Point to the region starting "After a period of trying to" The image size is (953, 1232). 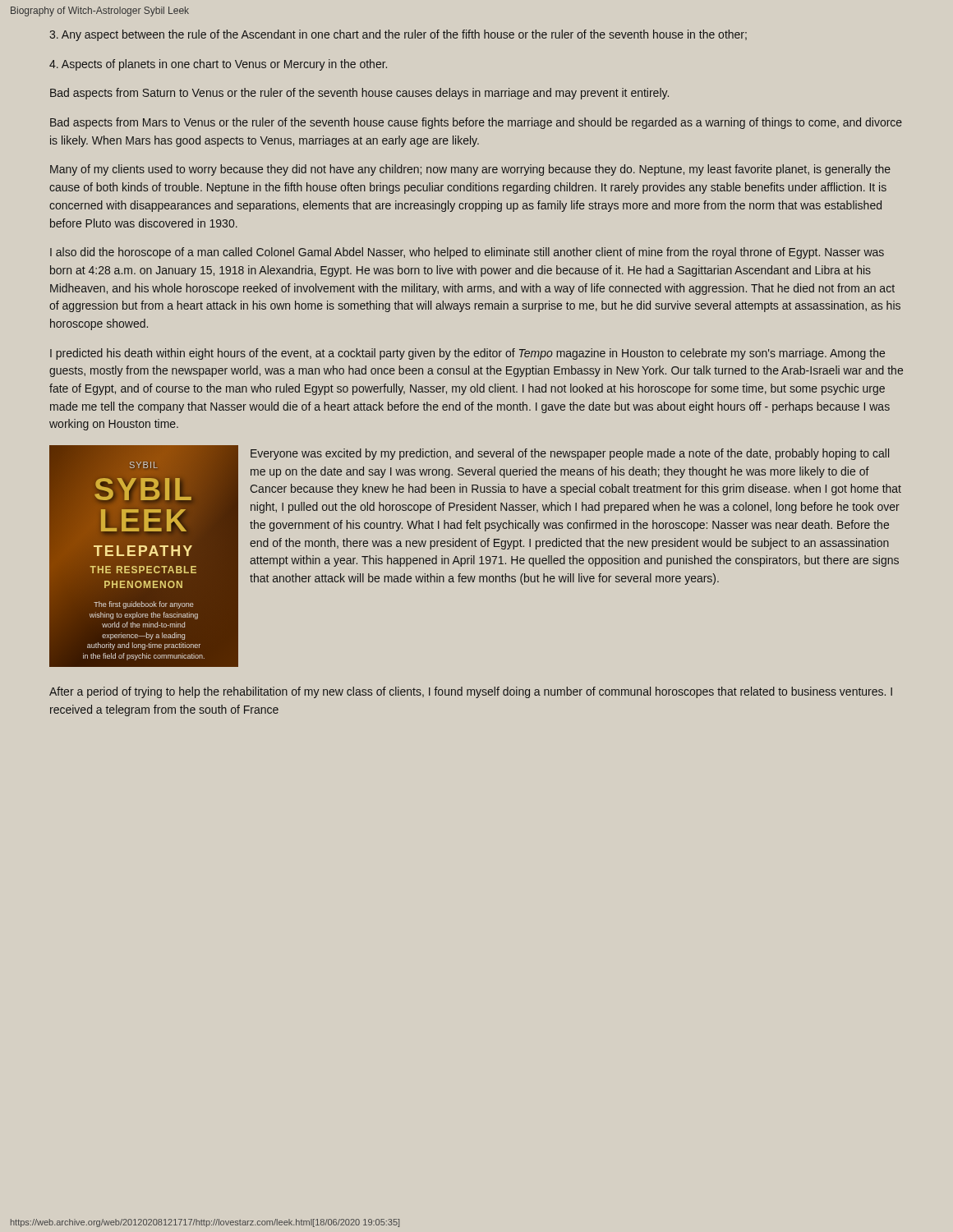coord(471,701)
